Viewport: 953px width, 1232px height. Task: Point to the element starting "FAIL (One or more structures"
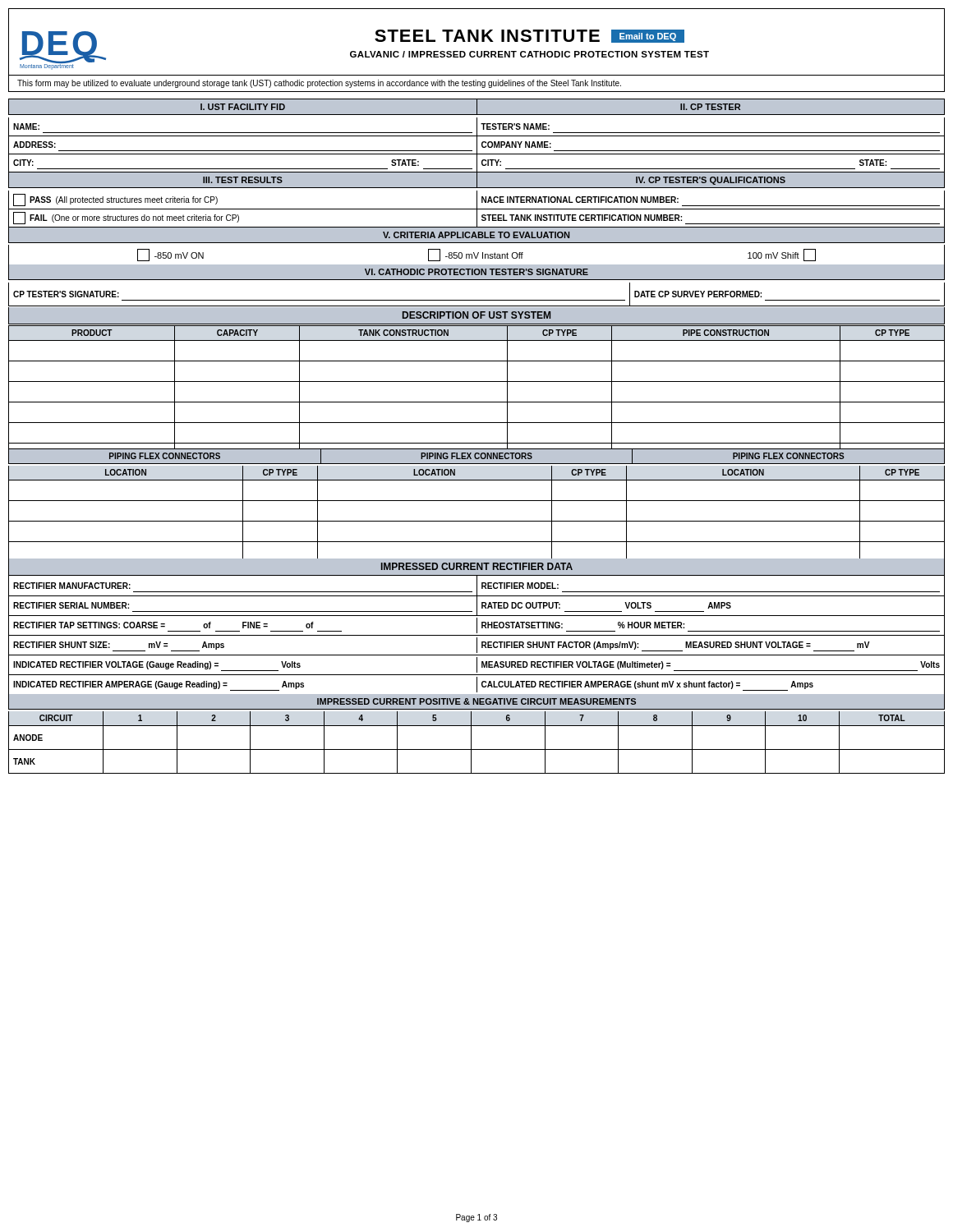click(126, 218)
